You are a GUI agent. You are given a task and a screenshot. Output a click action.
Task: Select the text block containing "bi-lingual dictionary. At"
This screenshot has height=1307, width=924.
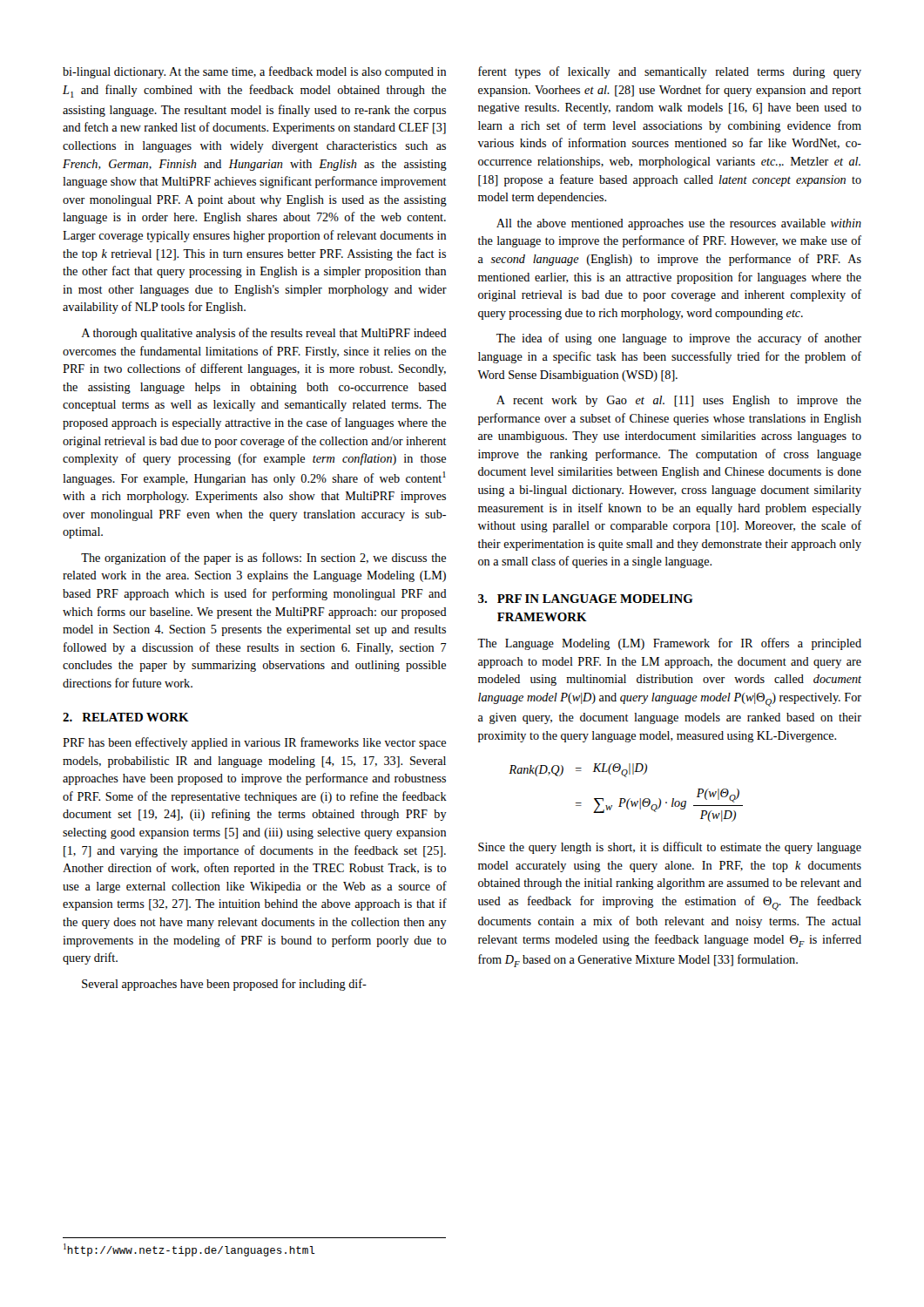coord(255,190)
